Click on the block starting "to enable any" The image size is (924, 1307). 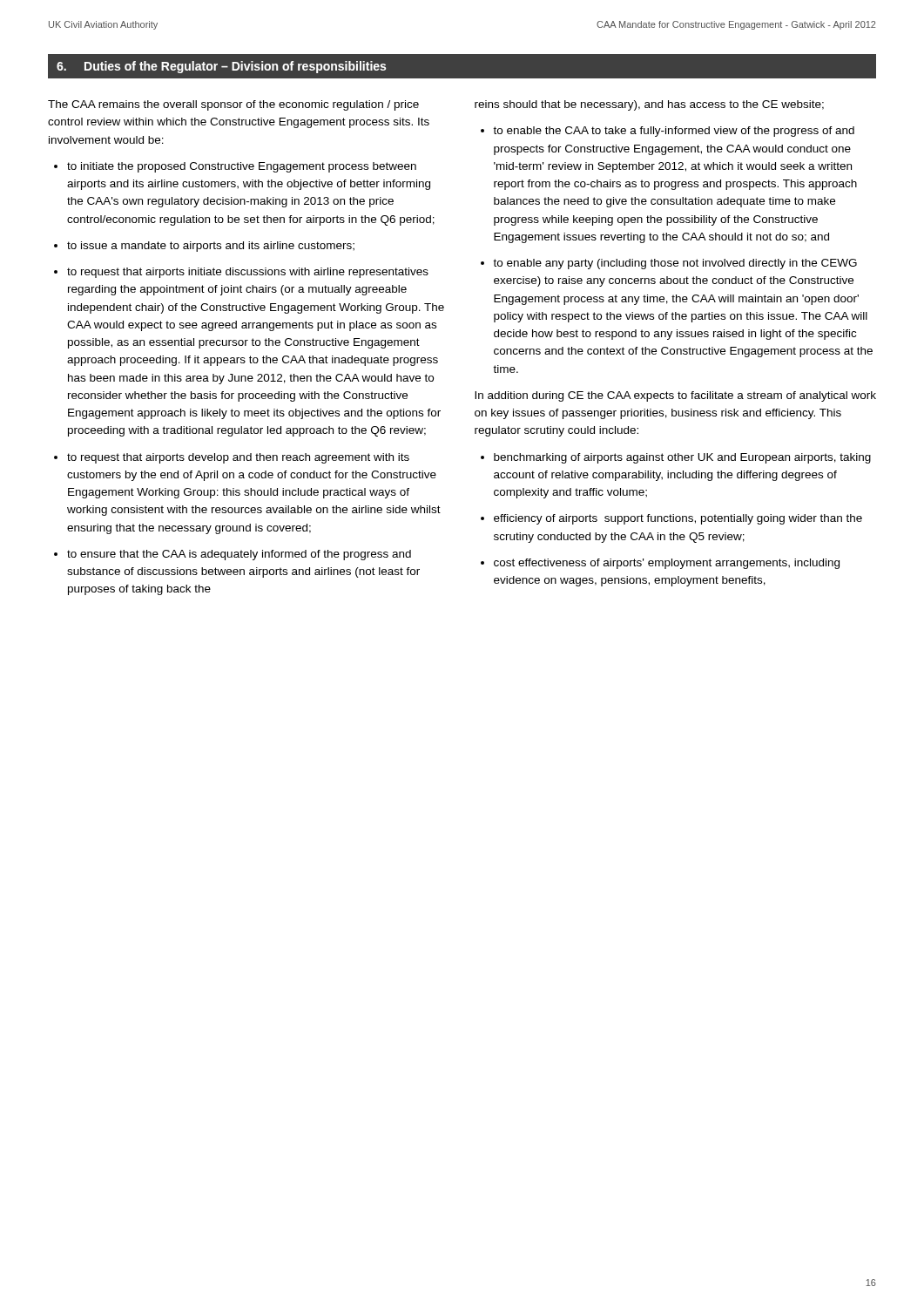point(683,316)
